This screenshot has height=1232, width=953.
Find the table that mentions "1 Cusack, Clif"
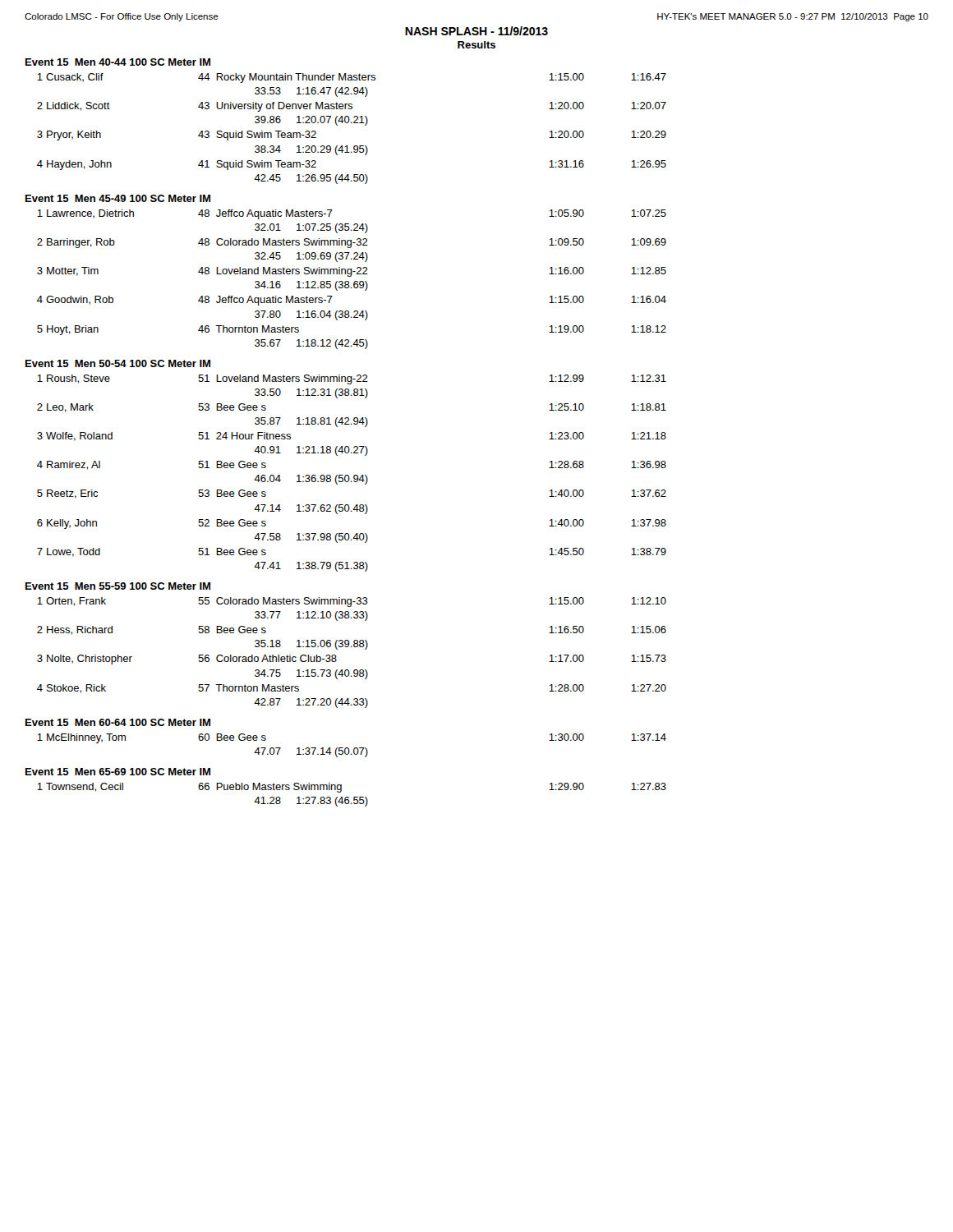coord(476,127)
